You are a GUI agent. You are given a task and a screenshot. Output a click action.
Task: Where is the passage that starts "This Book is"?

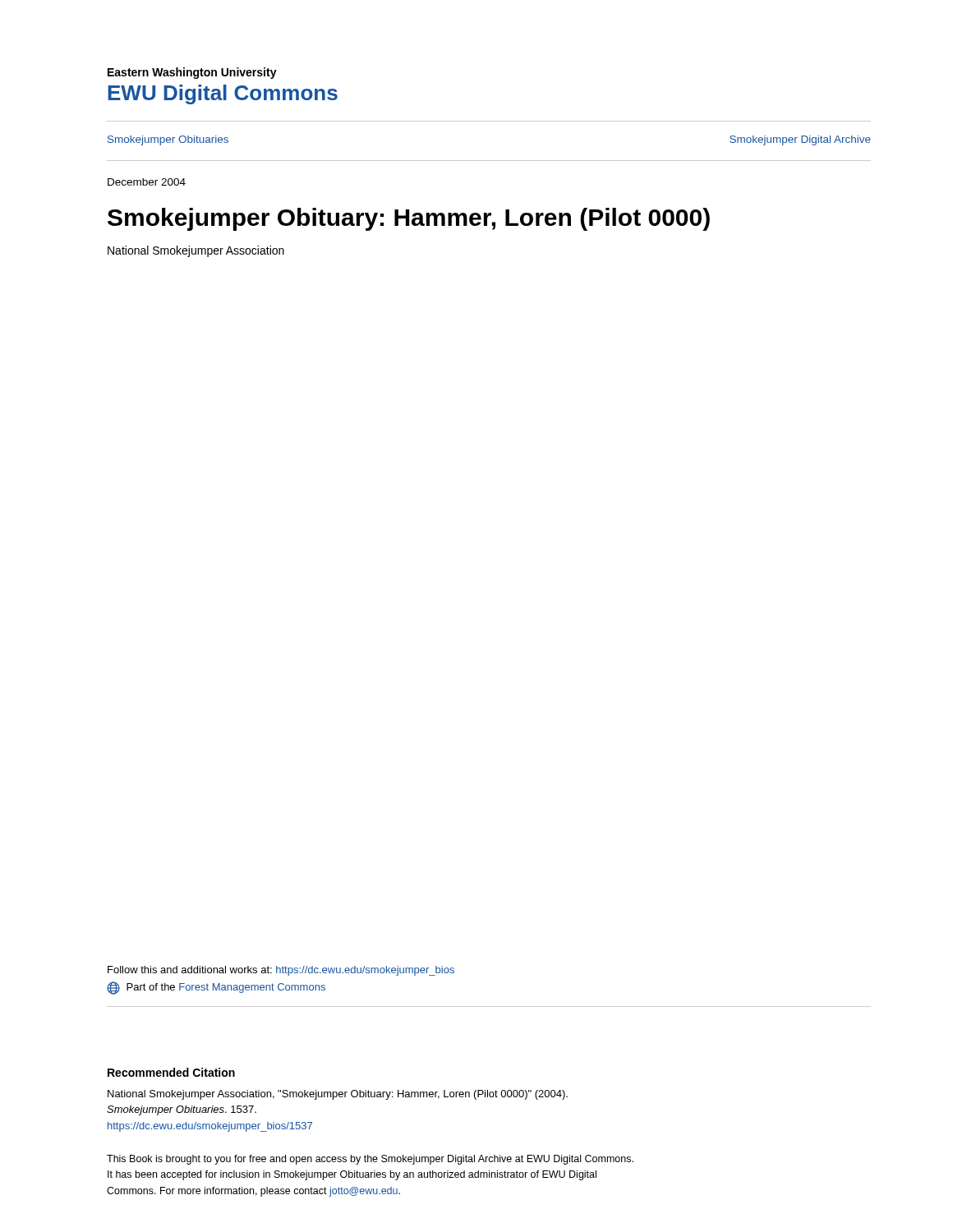point(371,1175)
